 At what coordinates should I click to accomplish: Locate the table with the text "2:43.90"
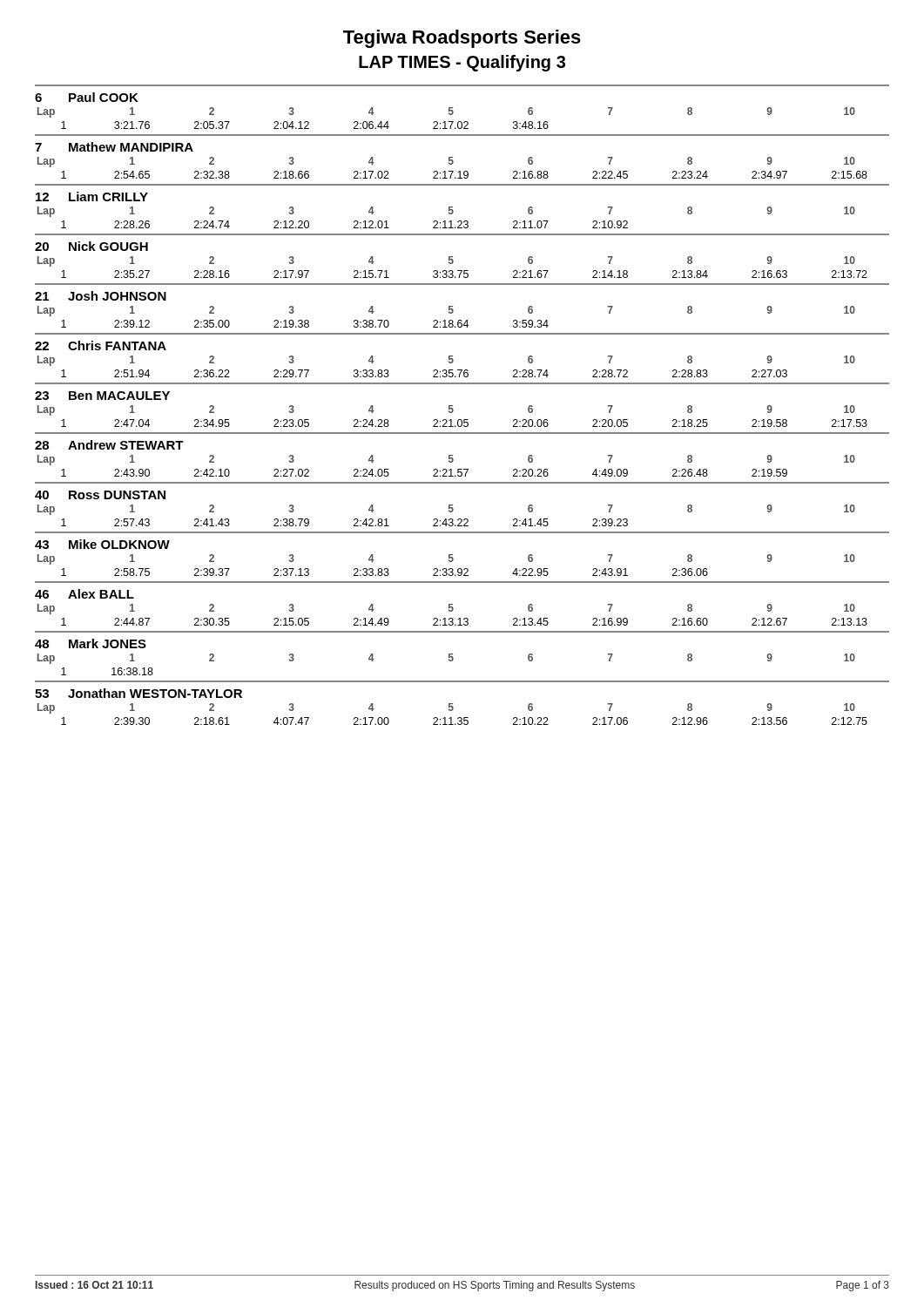(462, 456)
